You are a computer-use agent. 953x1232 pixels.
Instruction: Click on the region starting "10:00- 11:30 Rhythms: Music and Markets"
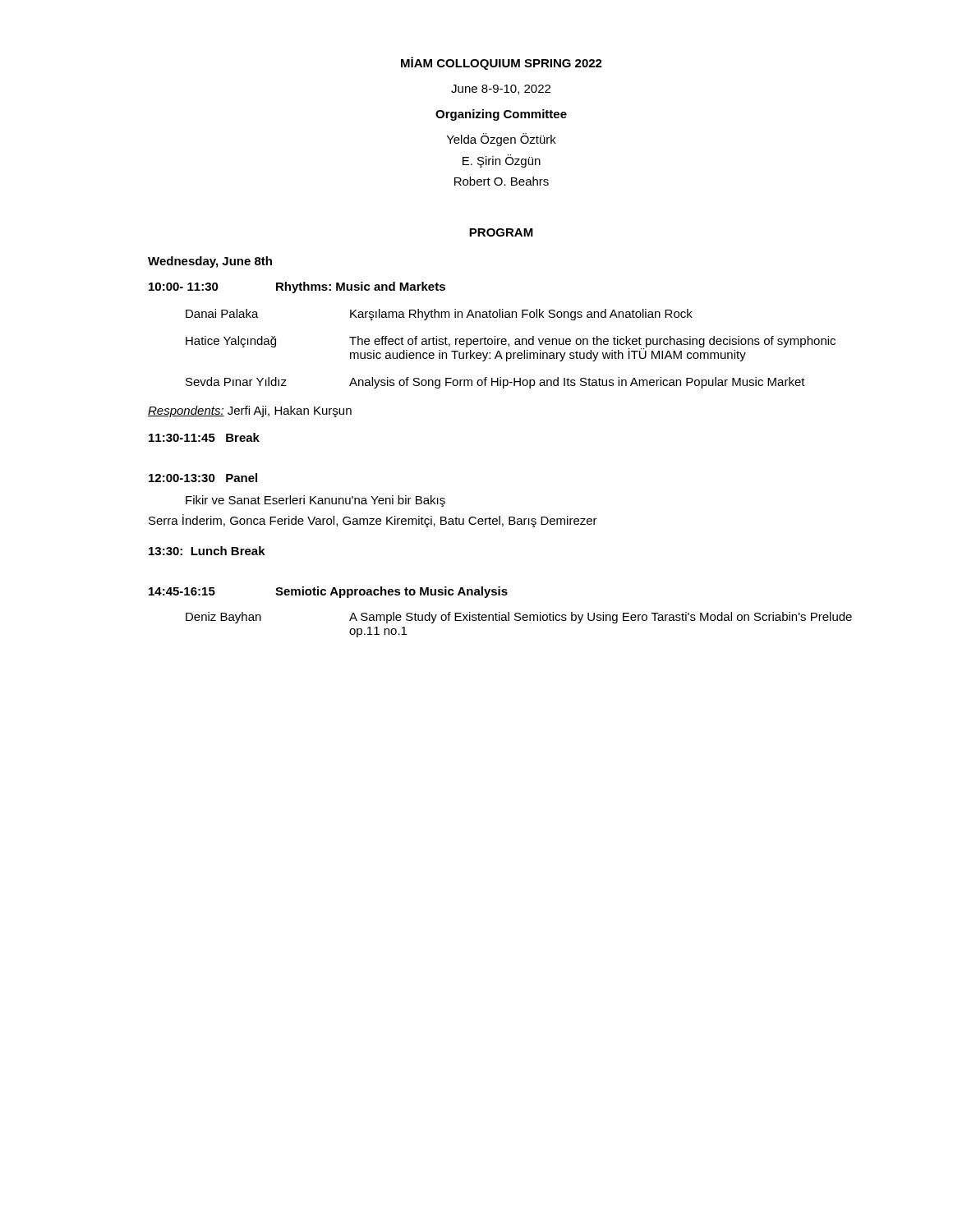(x=297, y=287)
